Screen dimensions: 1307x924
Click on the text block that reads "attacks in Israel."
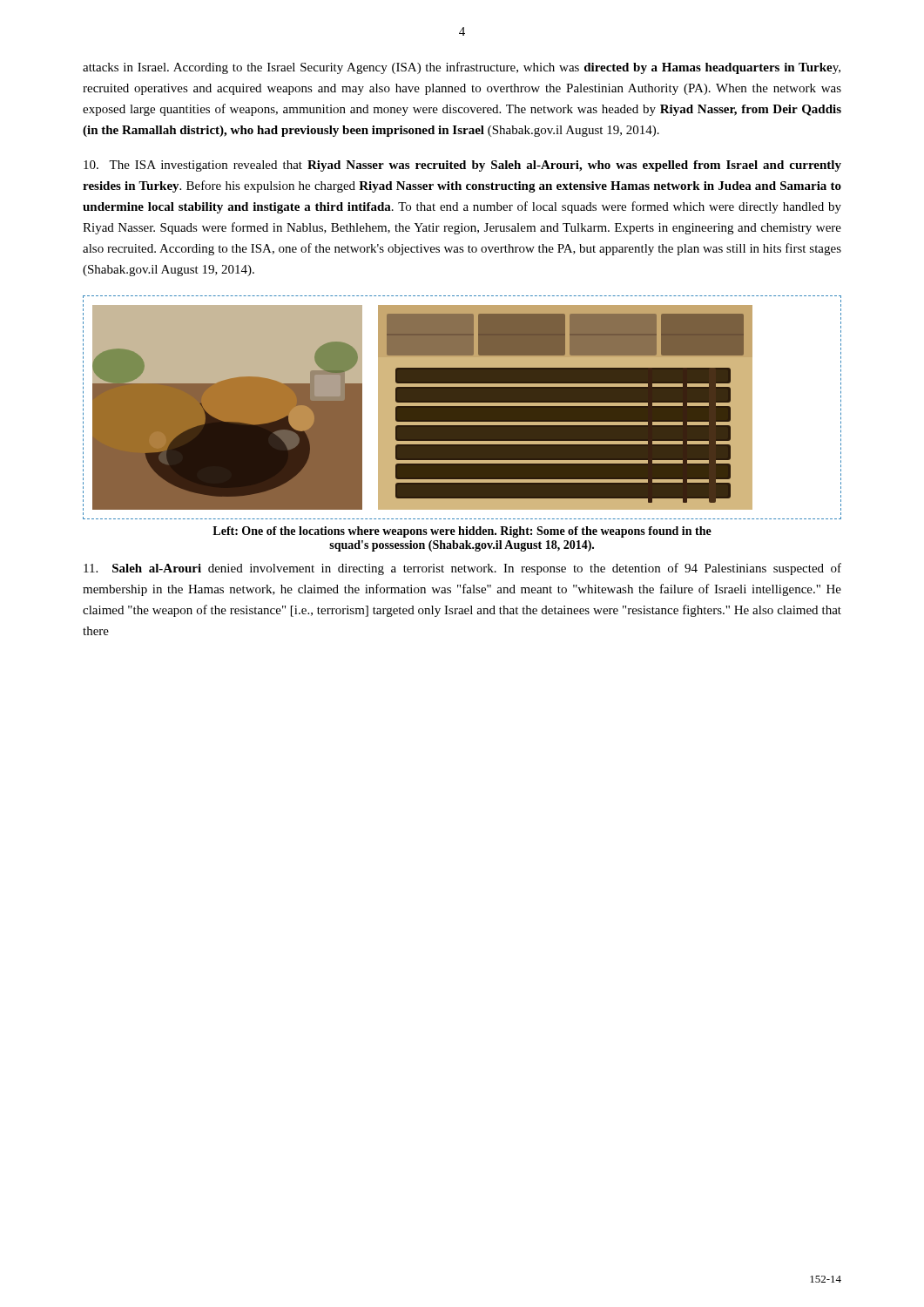(462, 98)
